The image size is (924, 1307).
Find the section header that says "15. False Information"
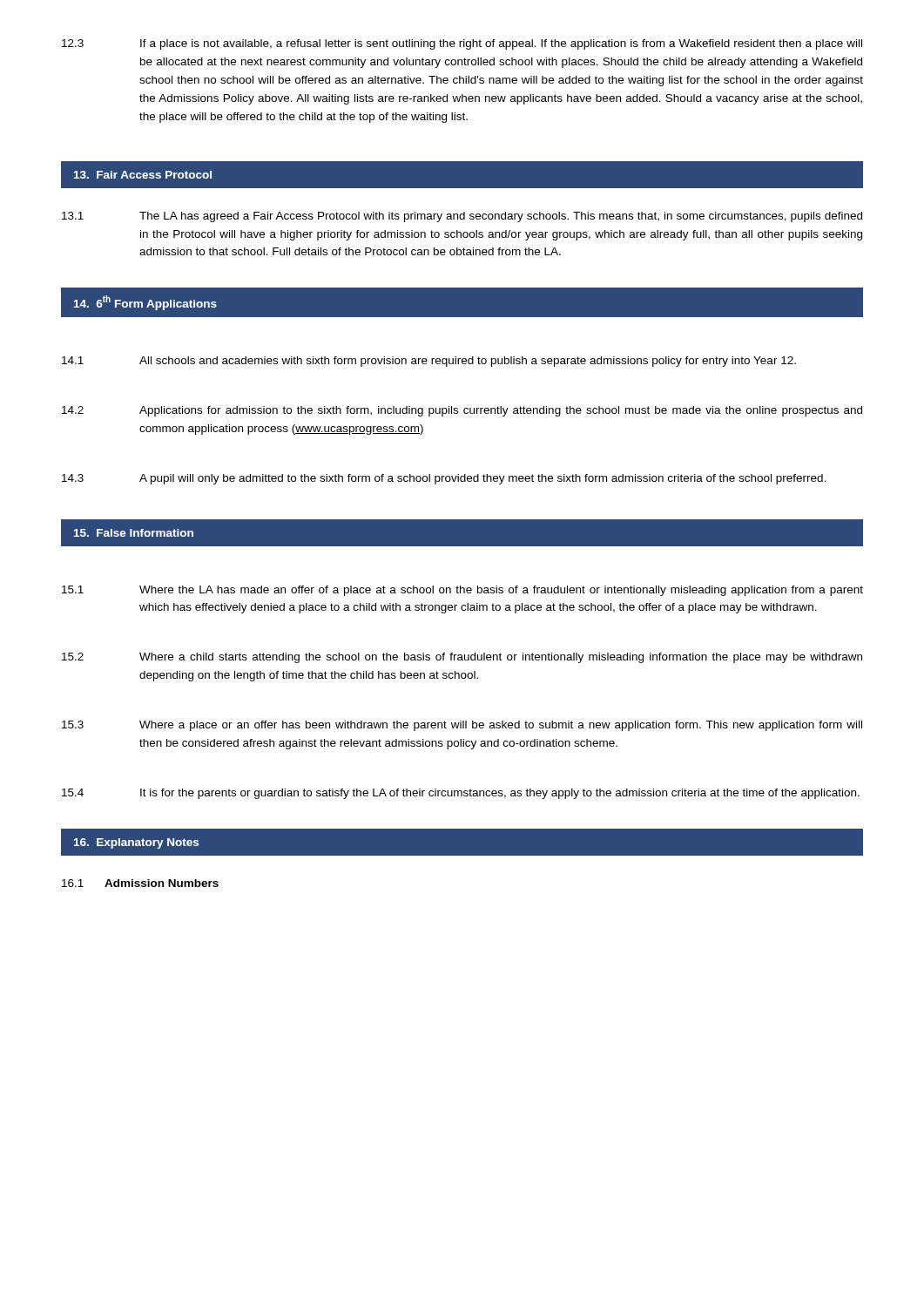click(x=134, y=532)
